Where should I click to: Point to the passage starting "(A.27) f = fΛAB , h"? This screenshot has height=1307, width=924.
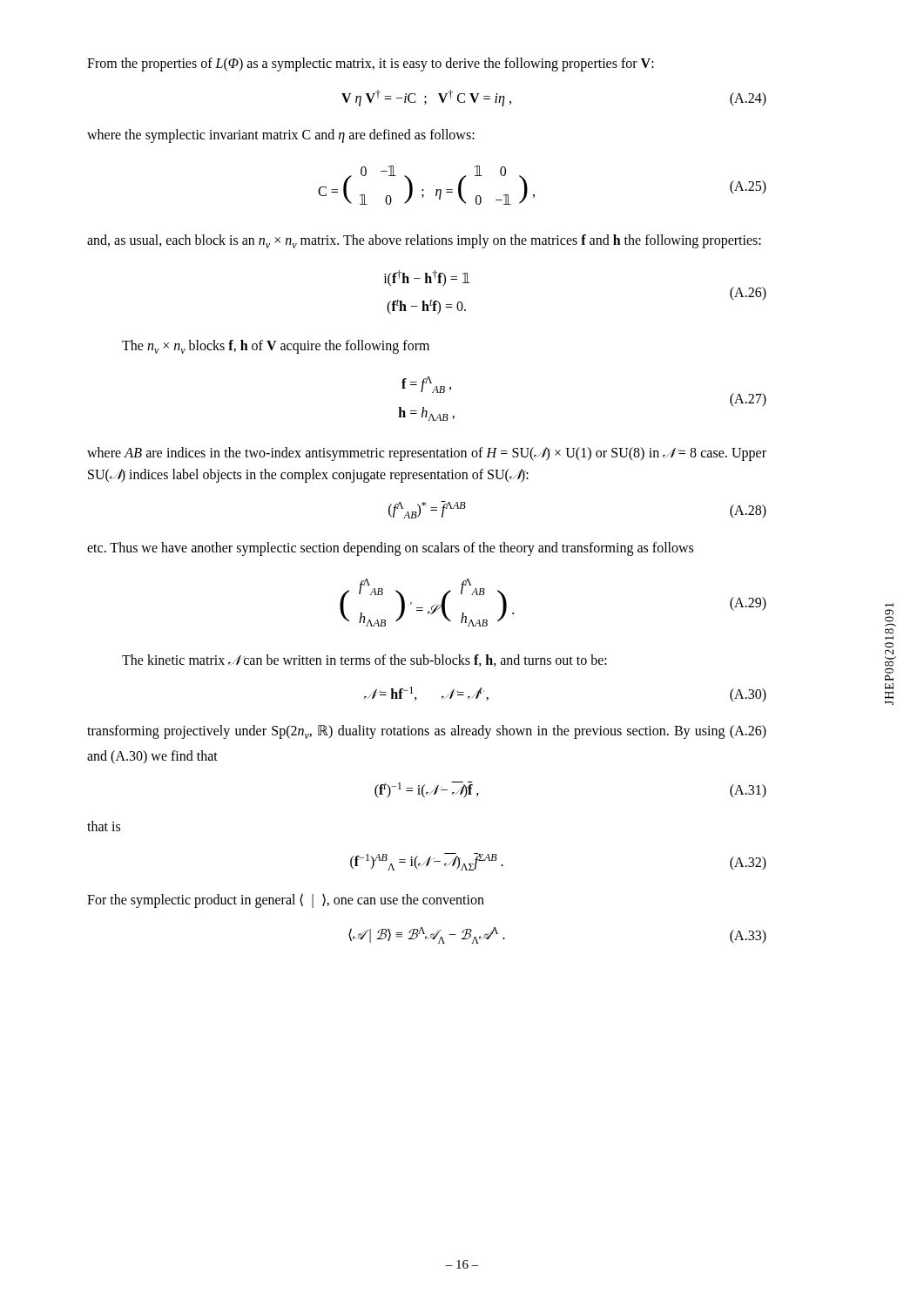click(433, 393)
